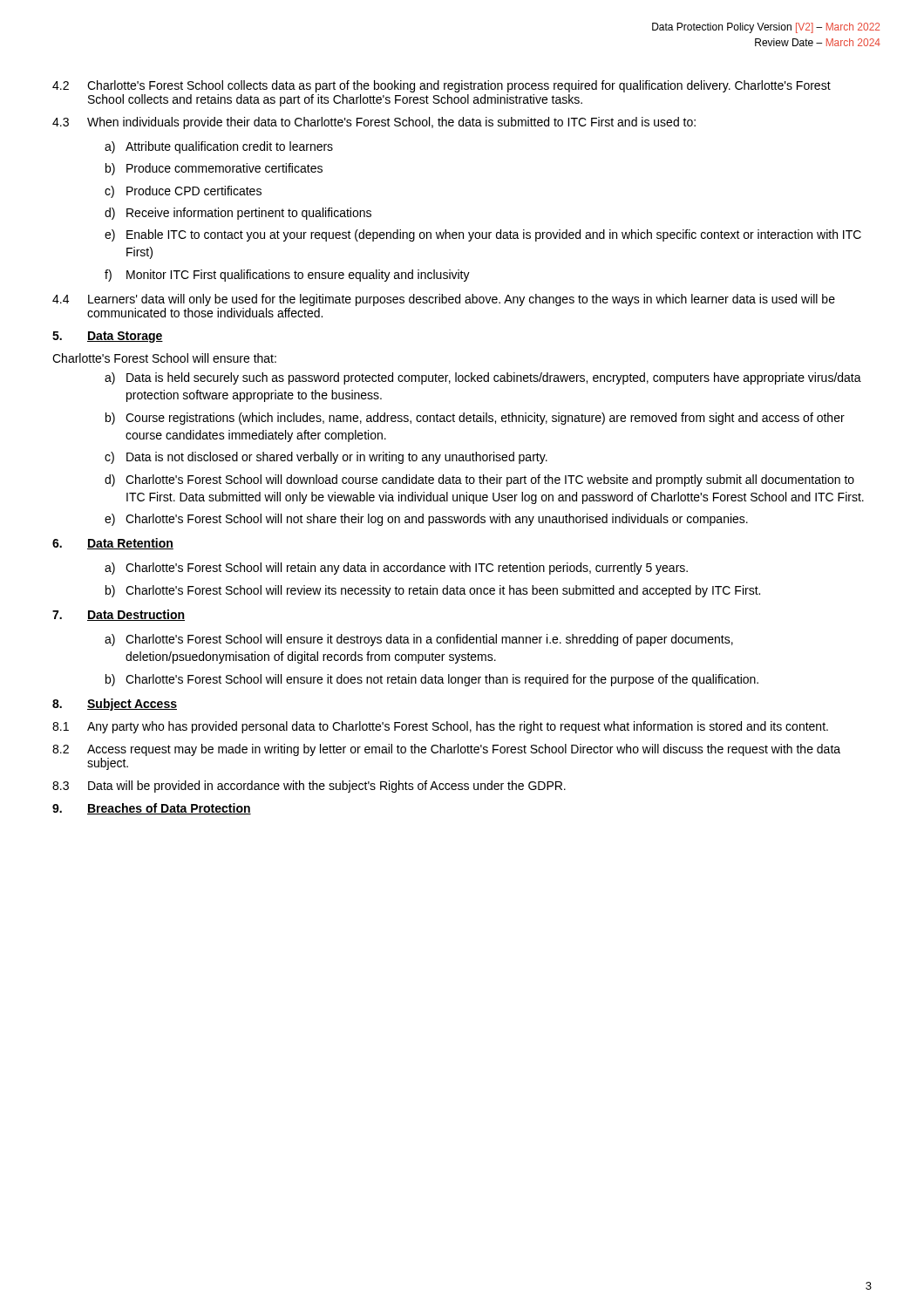924x1308 pixels.
Task: Click on the list item that reads "a)Attribute qualification credit to learners"
Action: [x=219, y=147]
